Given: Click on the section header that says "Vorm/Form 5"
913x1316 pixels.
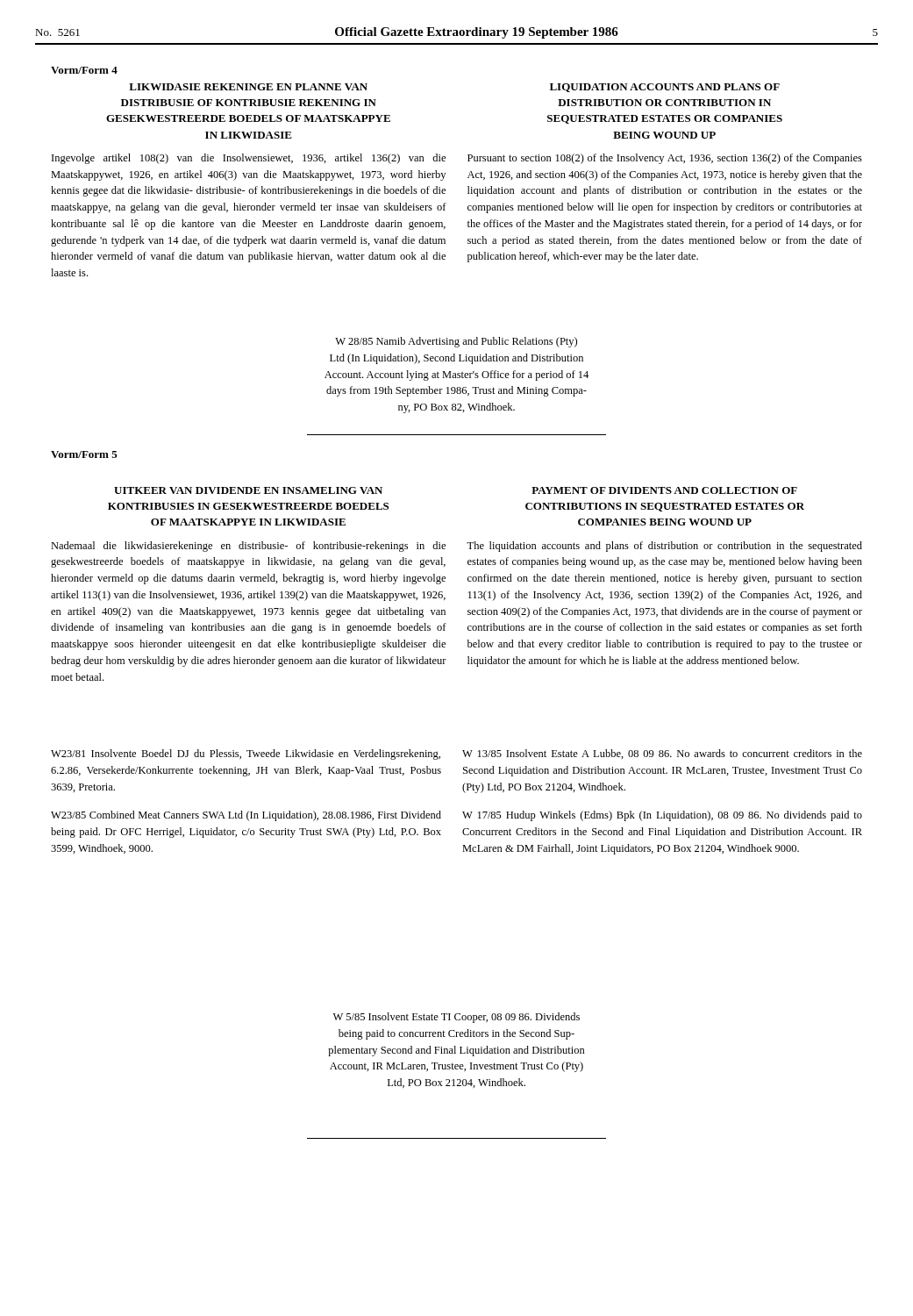Looking at the screenshot, I should point(84,454).
